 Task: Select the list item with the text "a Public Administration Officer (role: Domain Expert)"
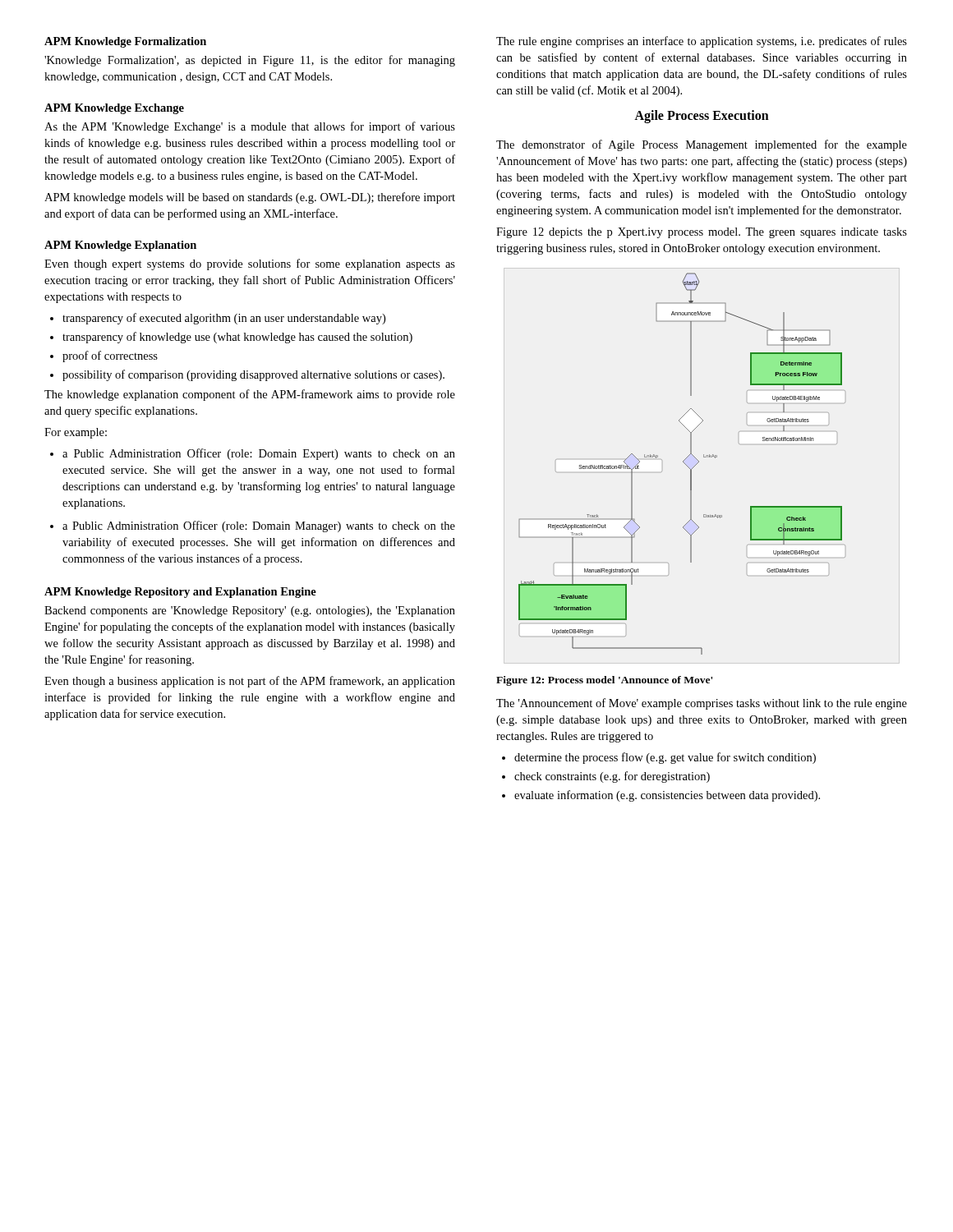[259, 478]
